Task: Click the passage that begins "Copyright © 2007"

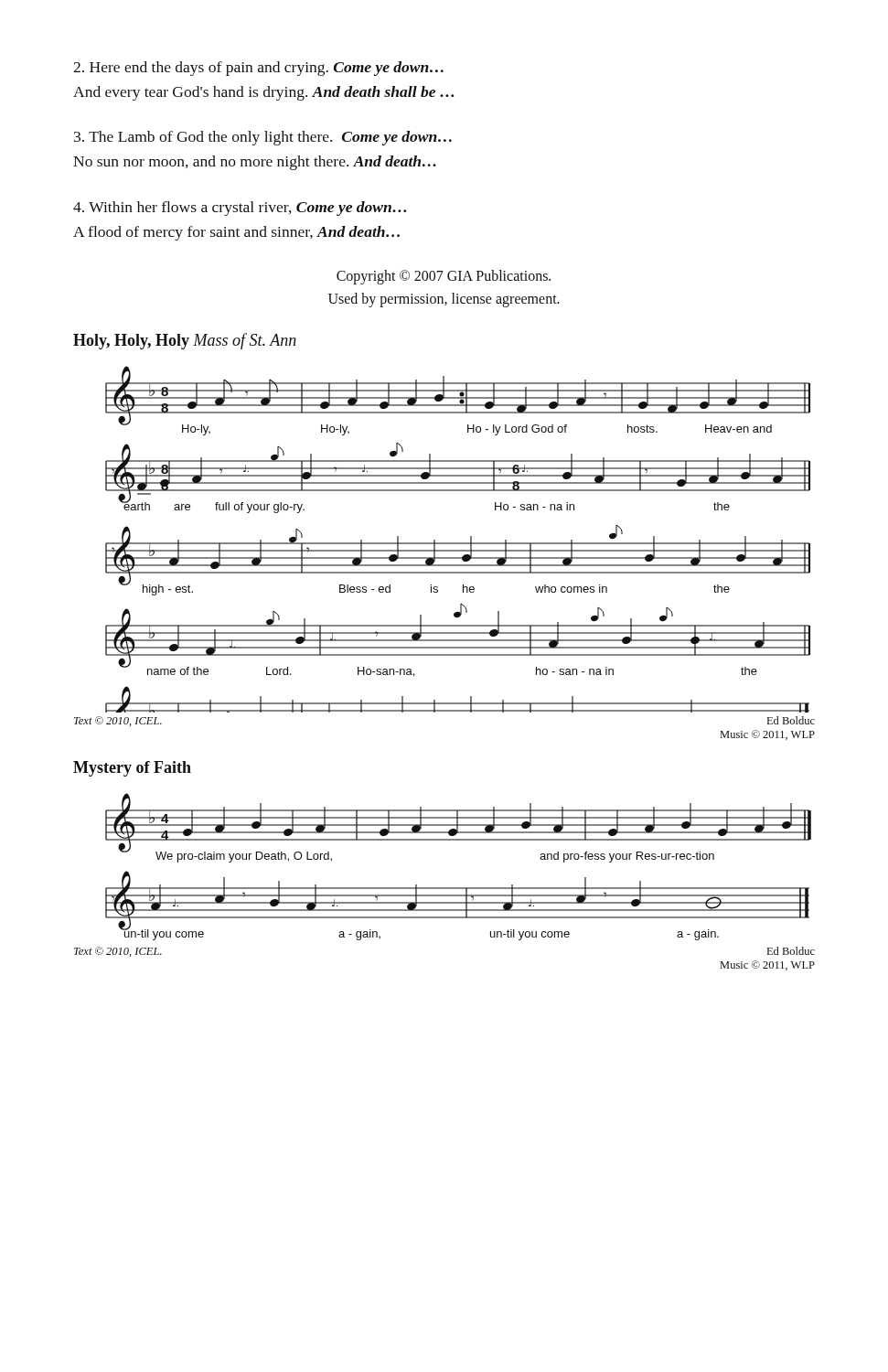Action: [x=444, y=287]
